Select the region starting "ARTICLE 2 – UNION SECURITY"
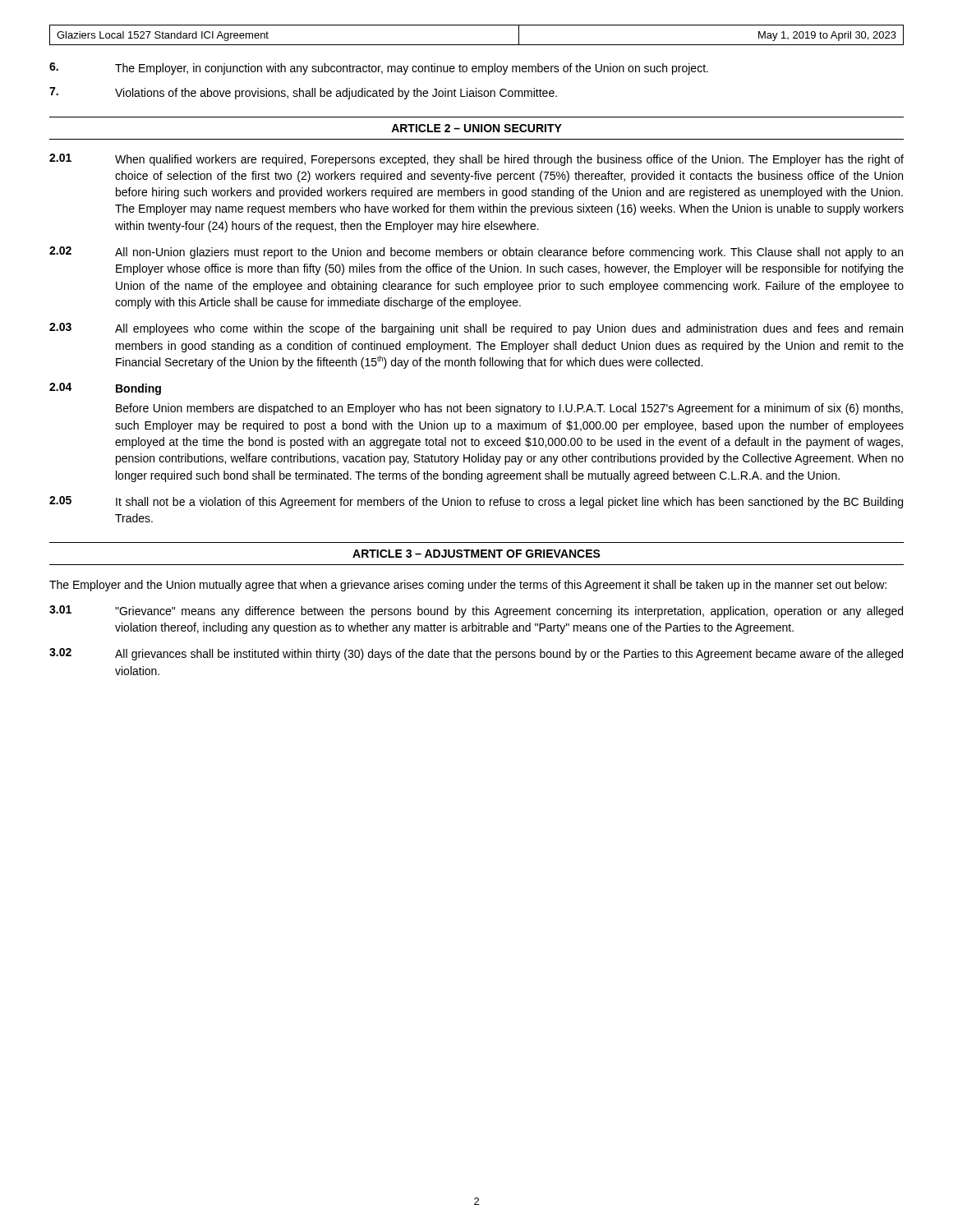This screenshot has width=953, height=1232. tap(476, 128)
